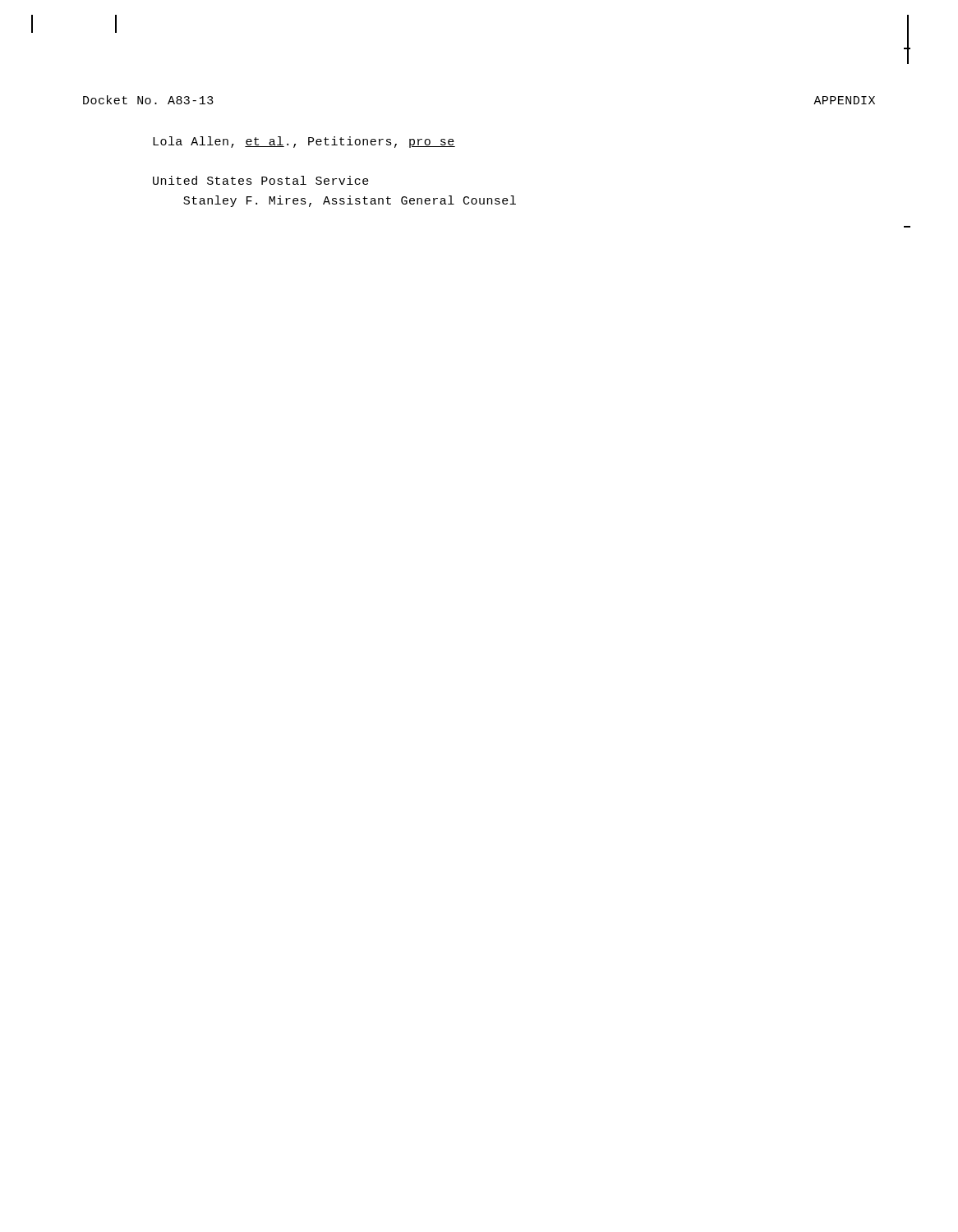This screenshot has height=1232, width=958.
Task: Click the passage that begins "United States Postal Service Stanley F."
Action: [x=334, y=192]
